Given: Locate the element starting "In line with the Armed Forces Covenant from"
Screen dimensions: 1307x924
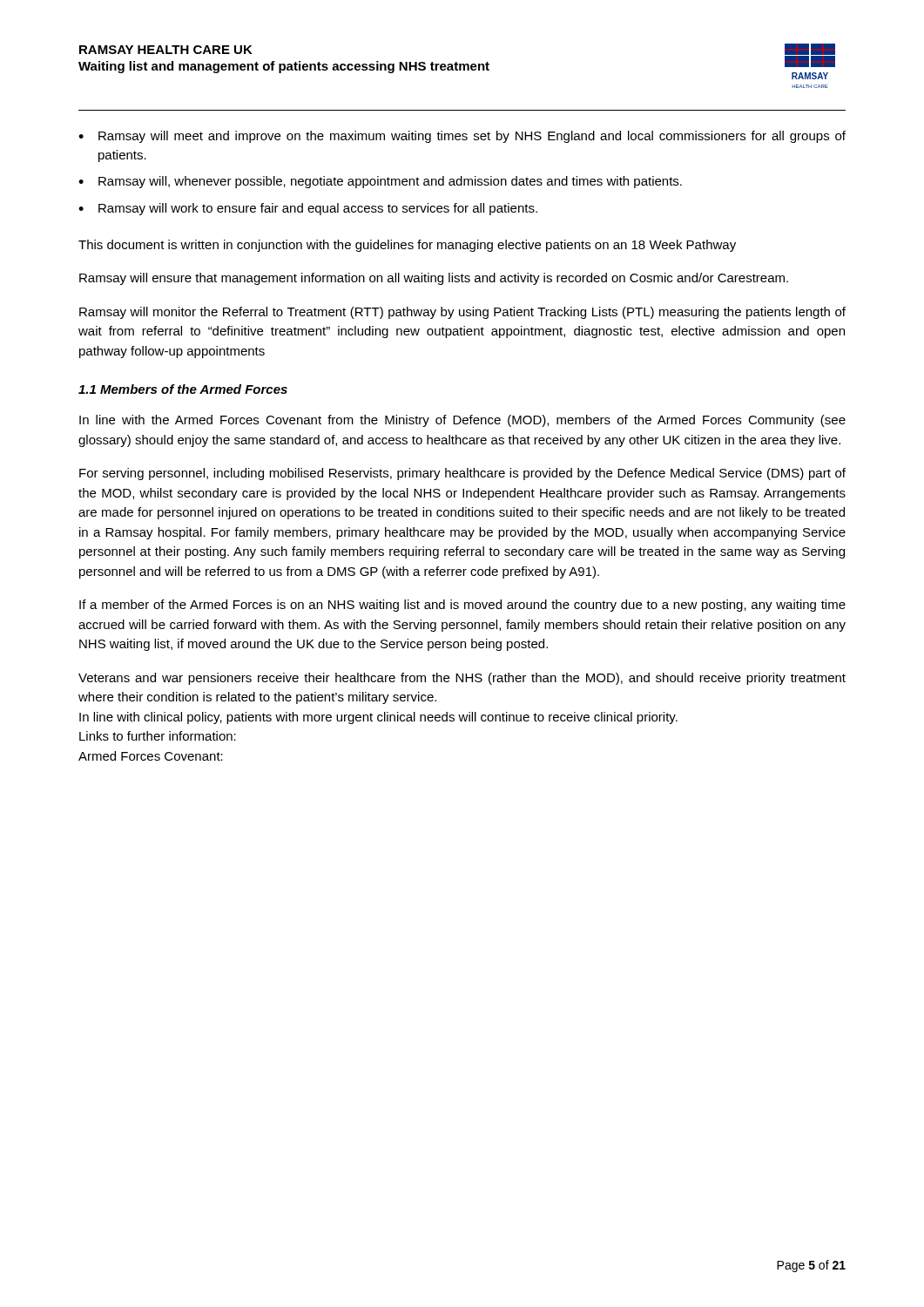Looking at the screenshot, I should point(462,430).
